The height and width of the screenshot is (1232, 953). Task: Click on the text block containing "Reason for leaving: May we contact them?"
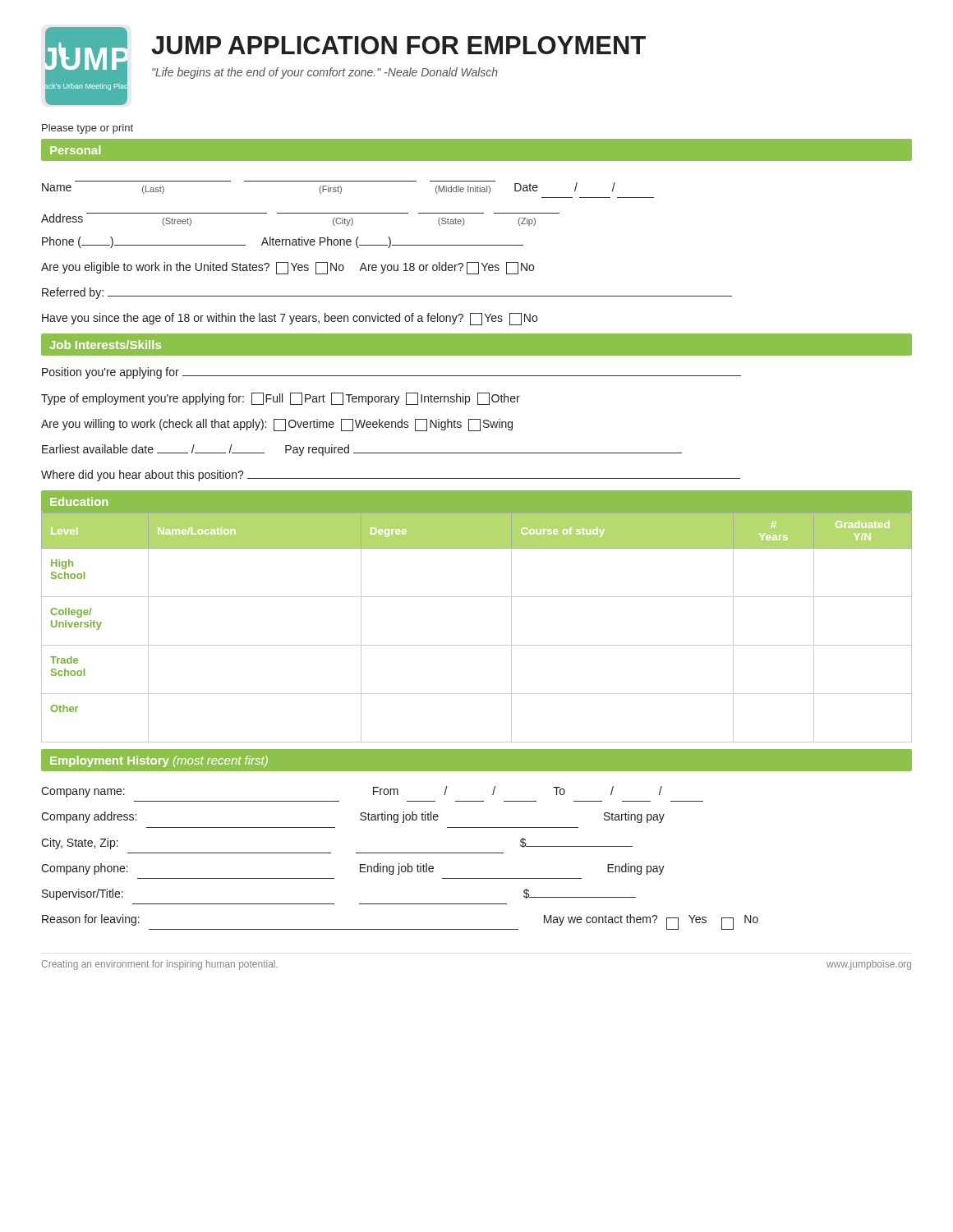pyautogui.click(x=400, y=920)
